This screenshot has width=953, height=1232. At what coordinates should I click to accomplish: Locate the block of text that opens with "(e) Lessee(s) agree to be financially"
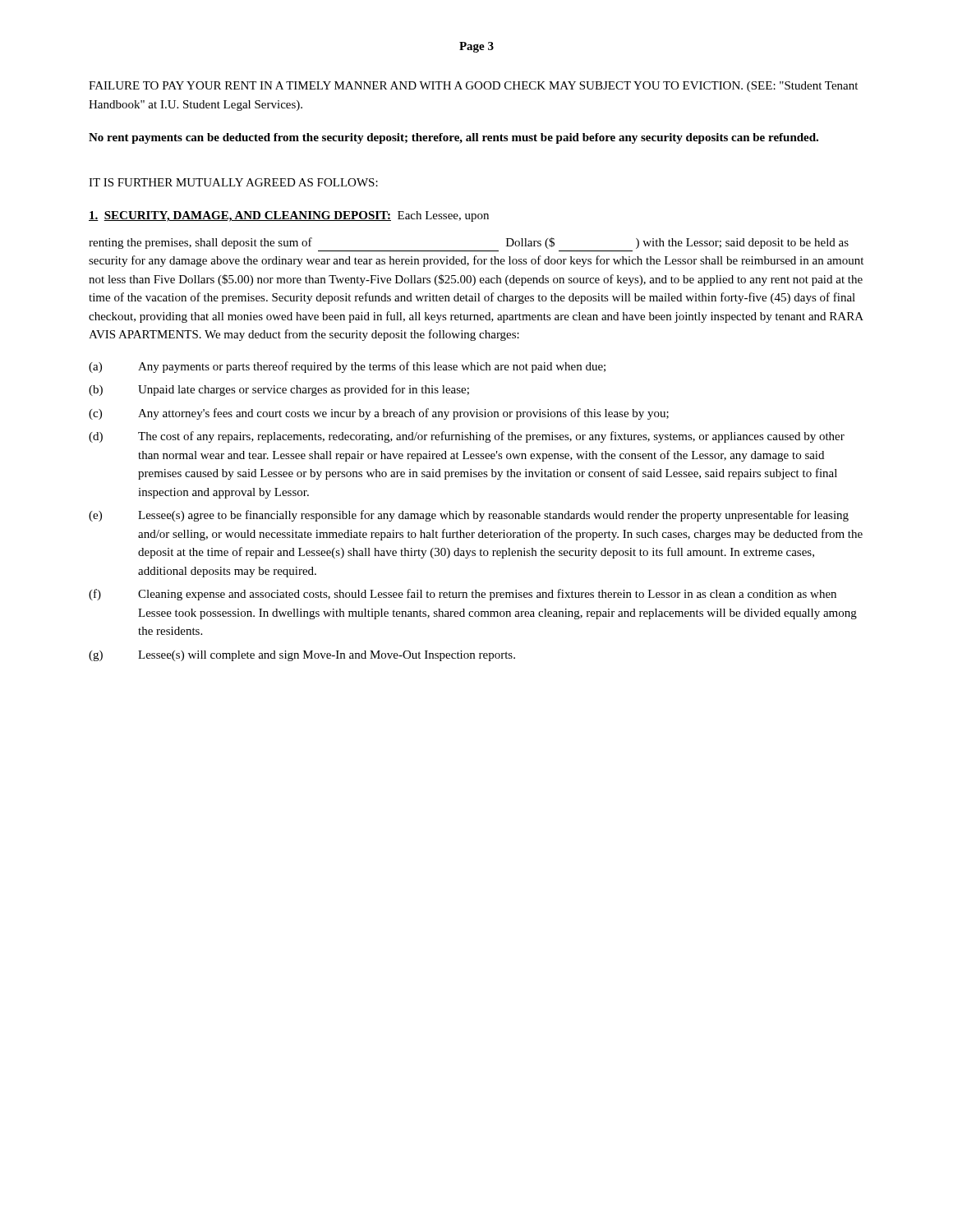pos(476,543)
